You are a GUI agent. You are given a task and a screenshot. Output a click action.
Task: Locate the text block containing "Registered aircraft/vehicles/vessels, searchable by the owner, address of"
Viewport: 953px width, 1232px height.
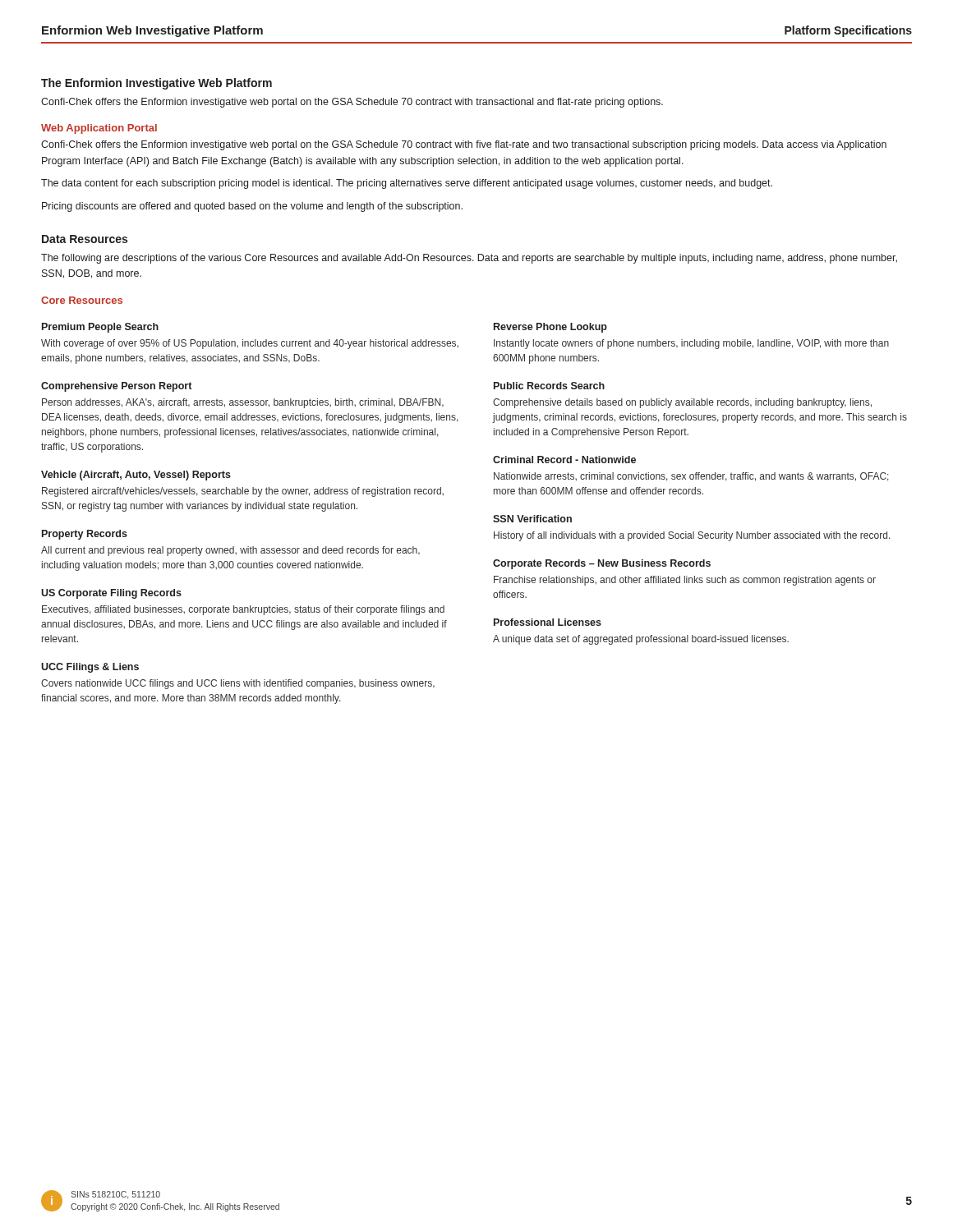pos(243,498)
